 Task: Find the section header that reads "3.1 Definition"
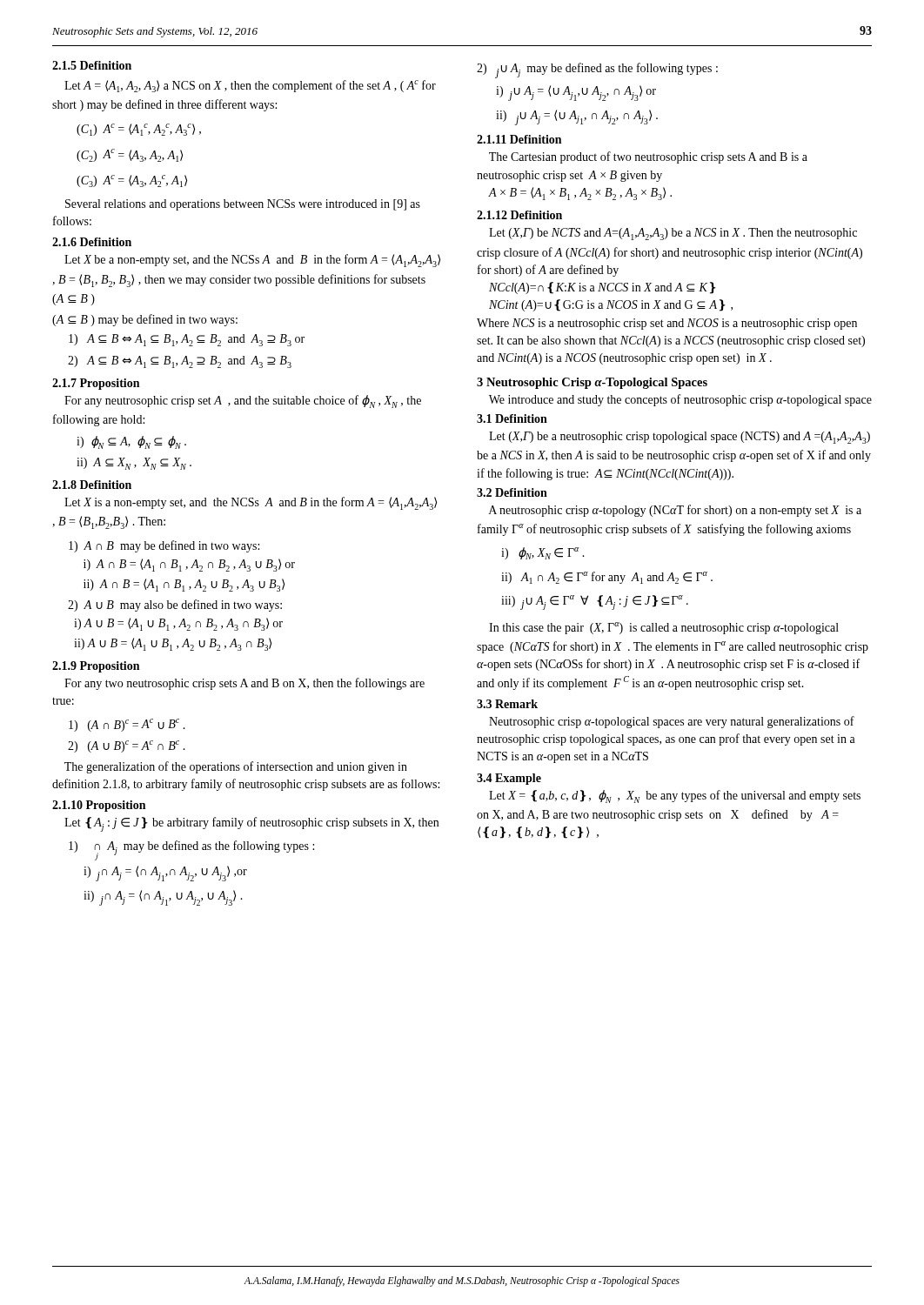[512, 419]
